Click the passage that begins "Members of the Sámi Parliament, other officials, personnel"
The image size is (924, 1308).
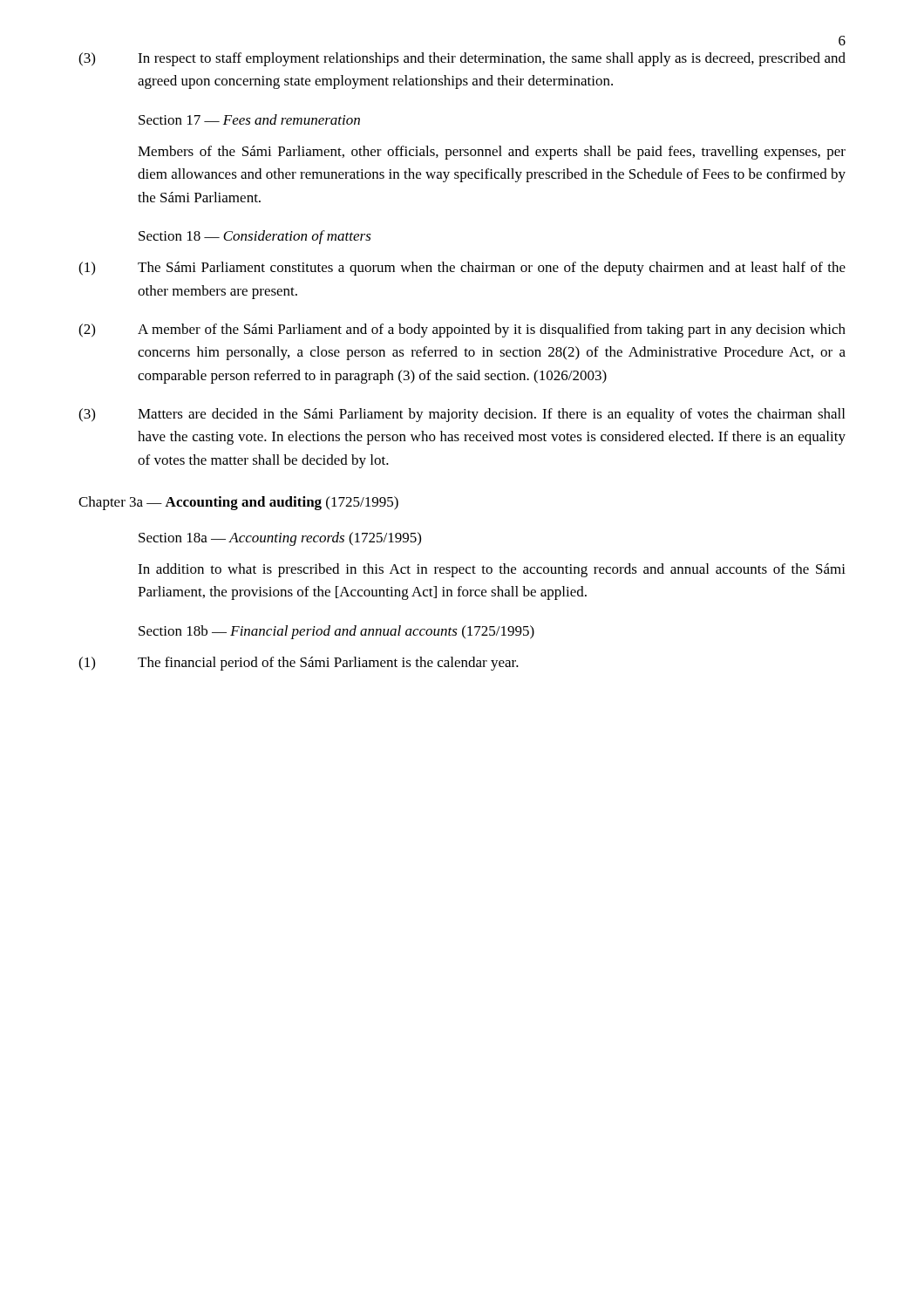(492, 174)
